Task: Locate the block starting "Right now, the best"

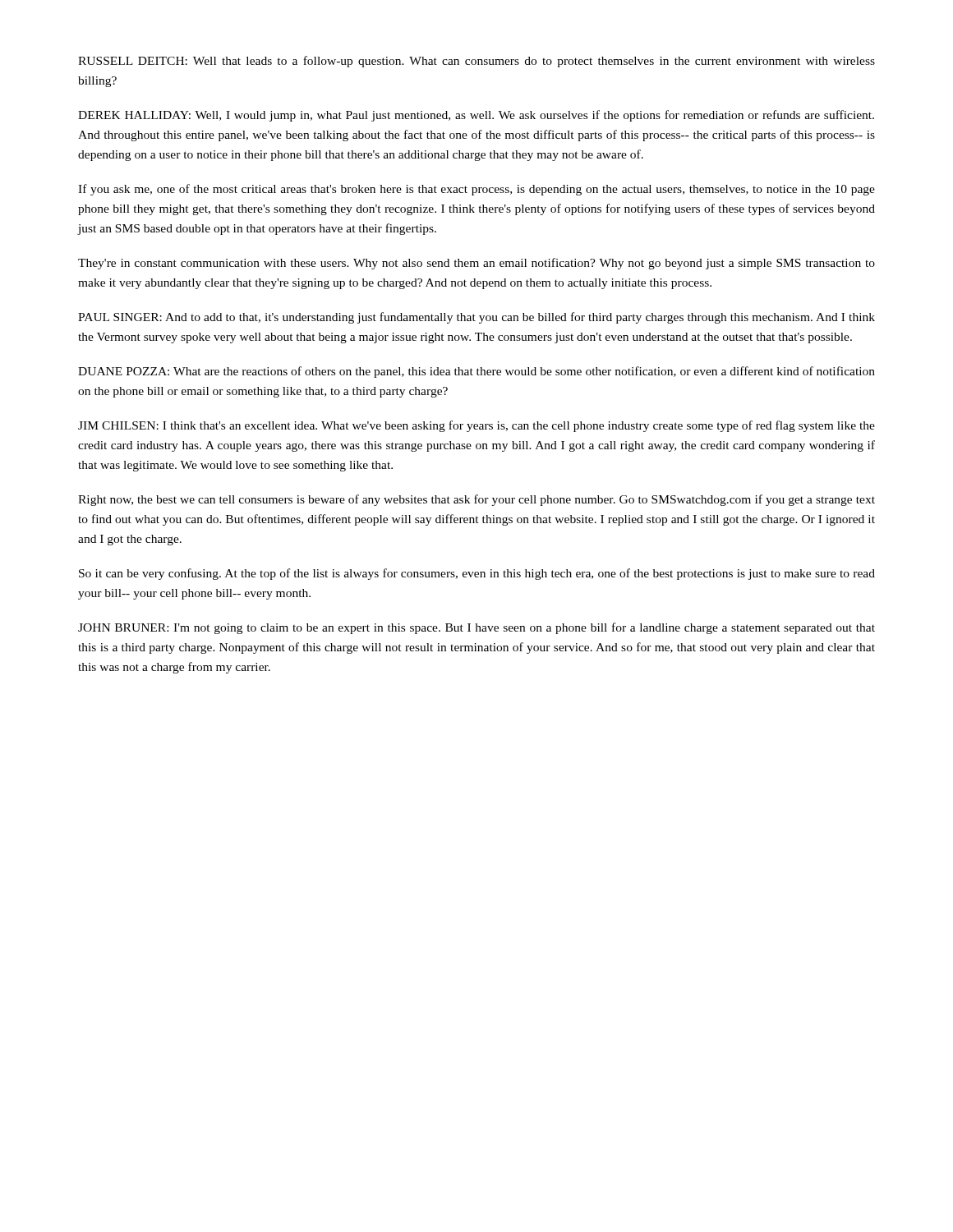Action: (x=476, y=519)
